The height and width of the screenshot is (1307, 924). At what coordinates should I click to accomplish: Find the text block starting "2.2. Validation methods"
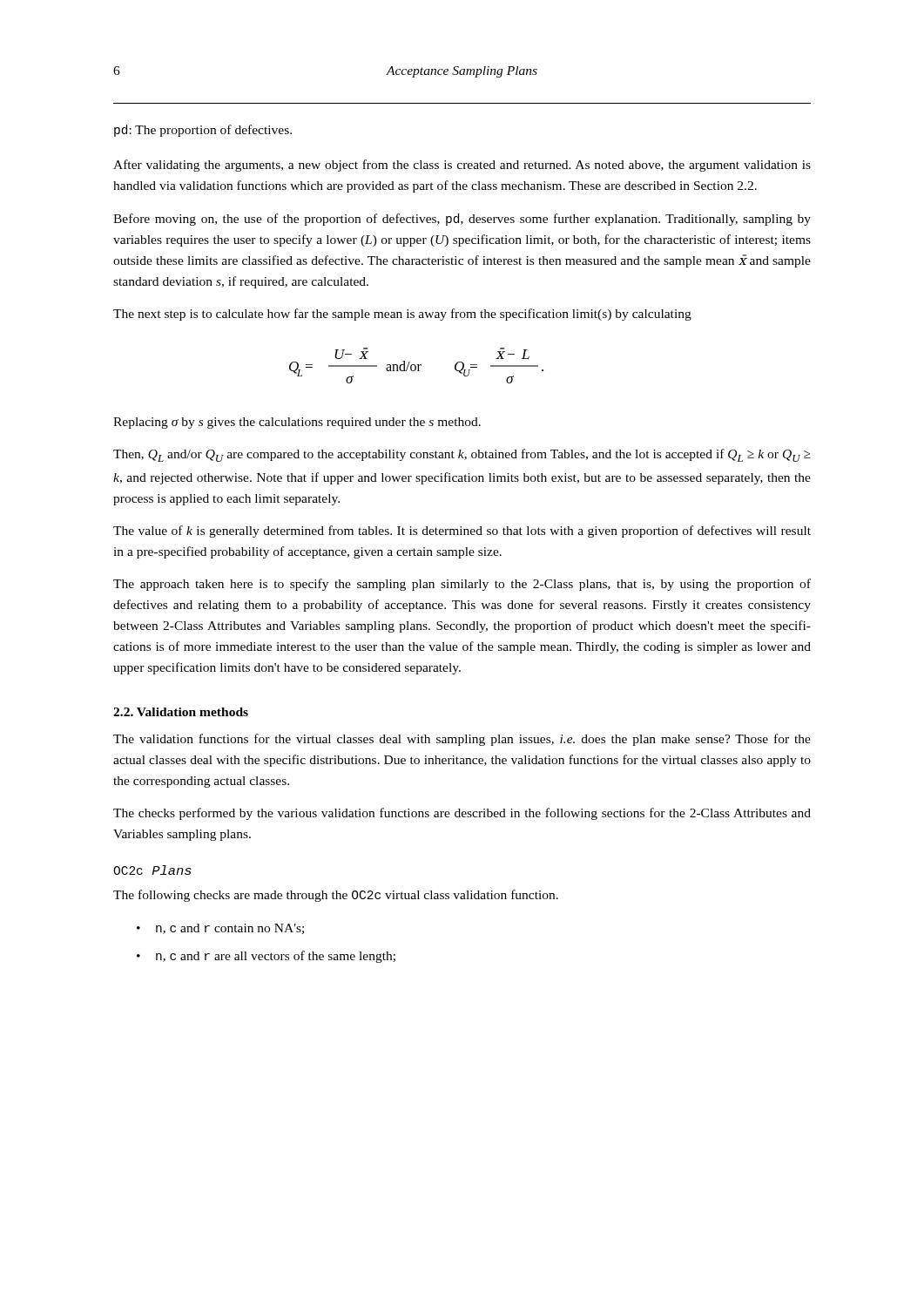coord(181,712)
